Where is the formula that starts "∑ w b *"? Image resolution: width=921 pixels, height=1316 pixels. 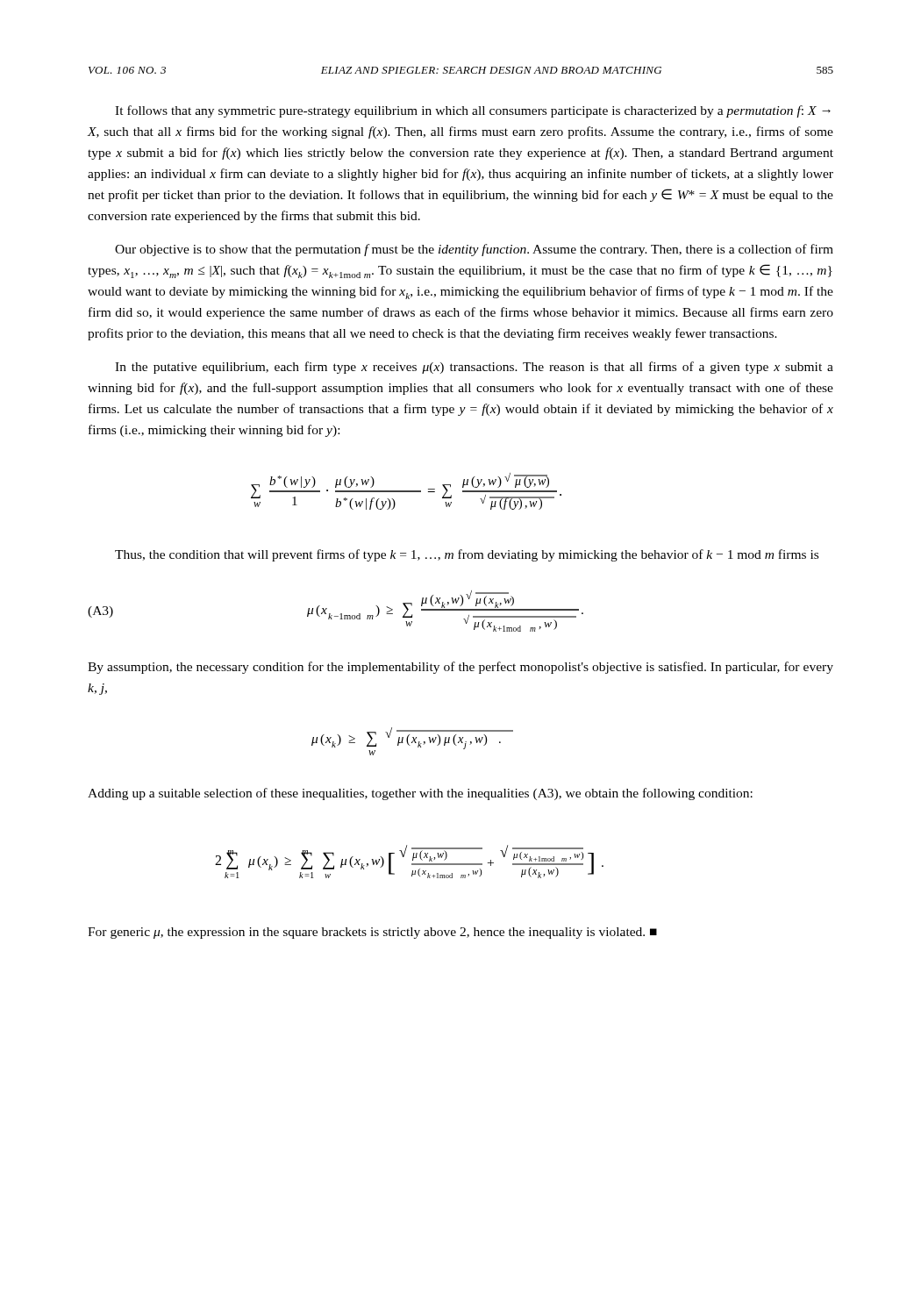click(x=460, y=492)
